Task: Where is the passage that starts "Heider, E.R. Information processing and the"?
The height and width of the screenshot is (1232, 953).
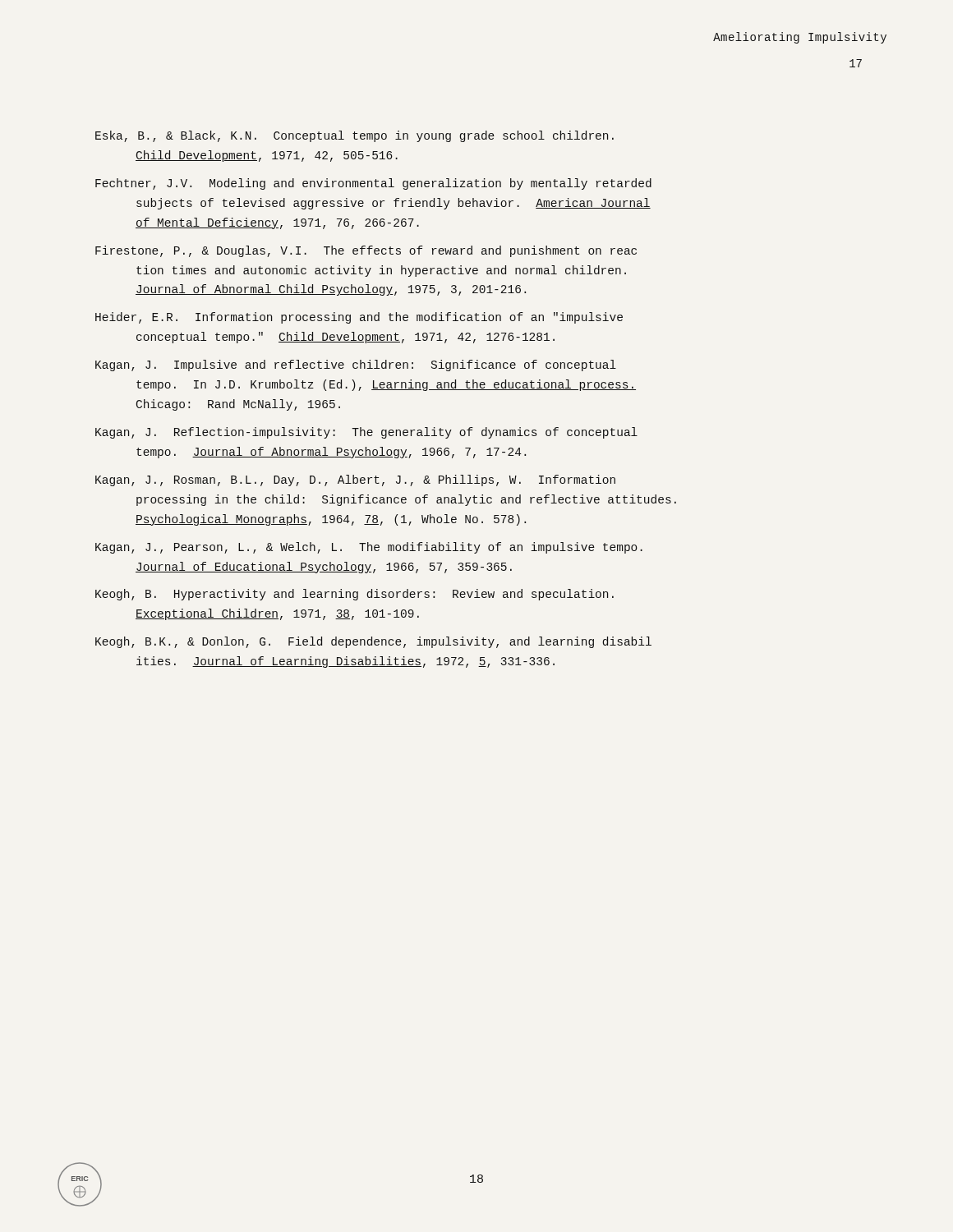Action: [485, 330]
